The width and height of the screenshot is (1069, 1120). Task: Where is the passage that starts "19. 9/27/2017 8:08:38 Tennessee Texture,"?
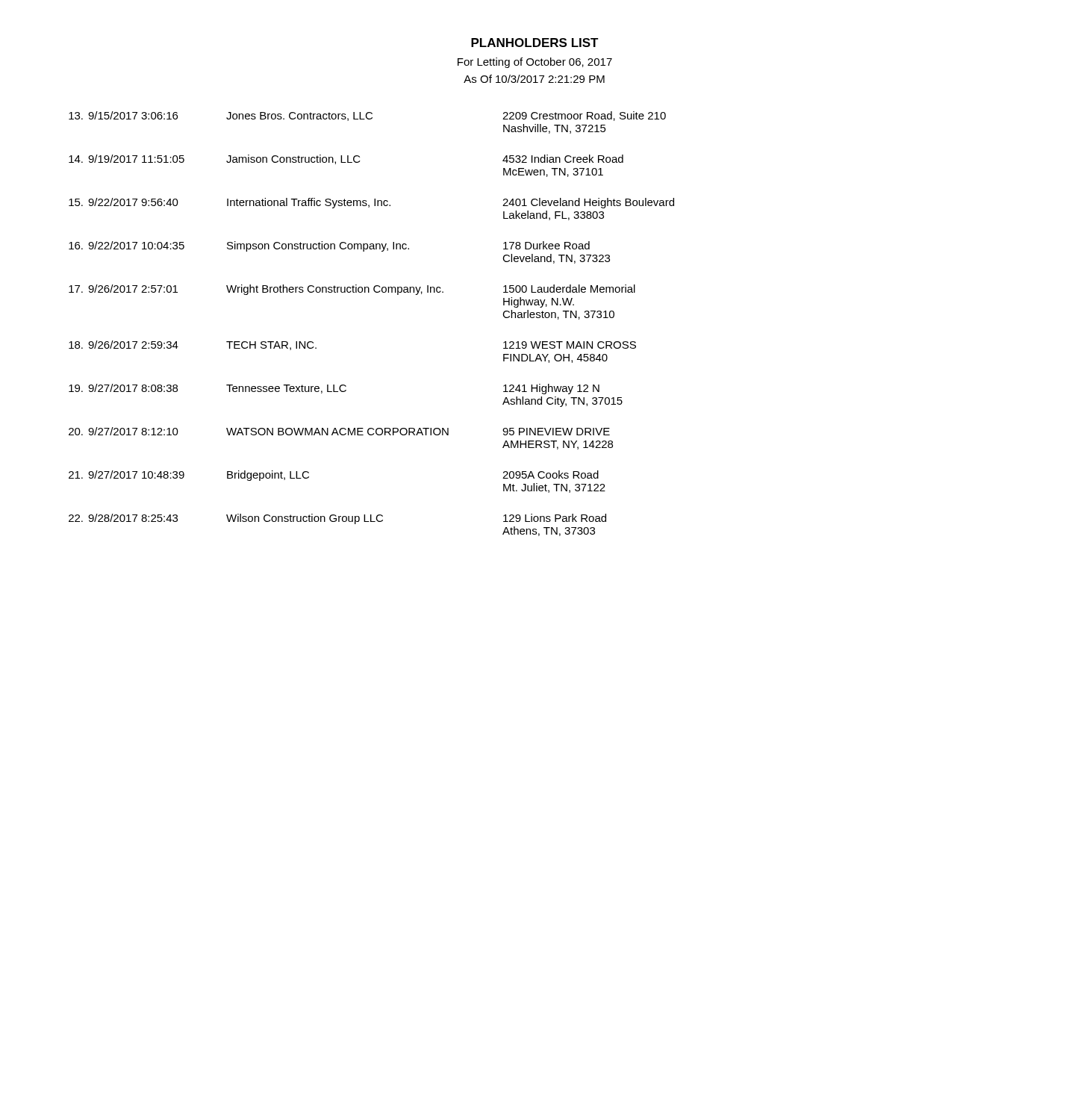click(x=341, y=393)
